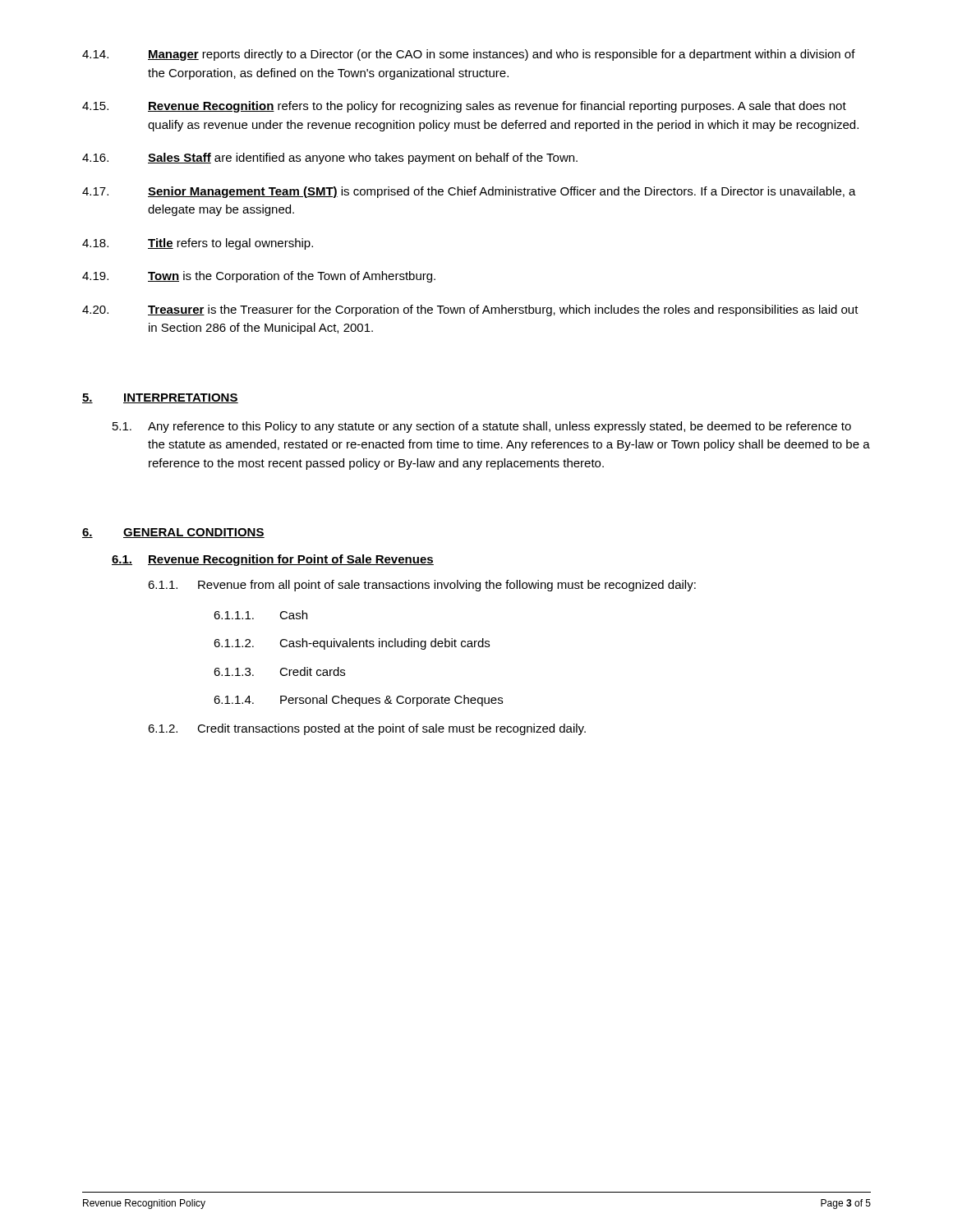Click on the list item that reads "6.1.1.3. Credit cards"

(280, 672)
